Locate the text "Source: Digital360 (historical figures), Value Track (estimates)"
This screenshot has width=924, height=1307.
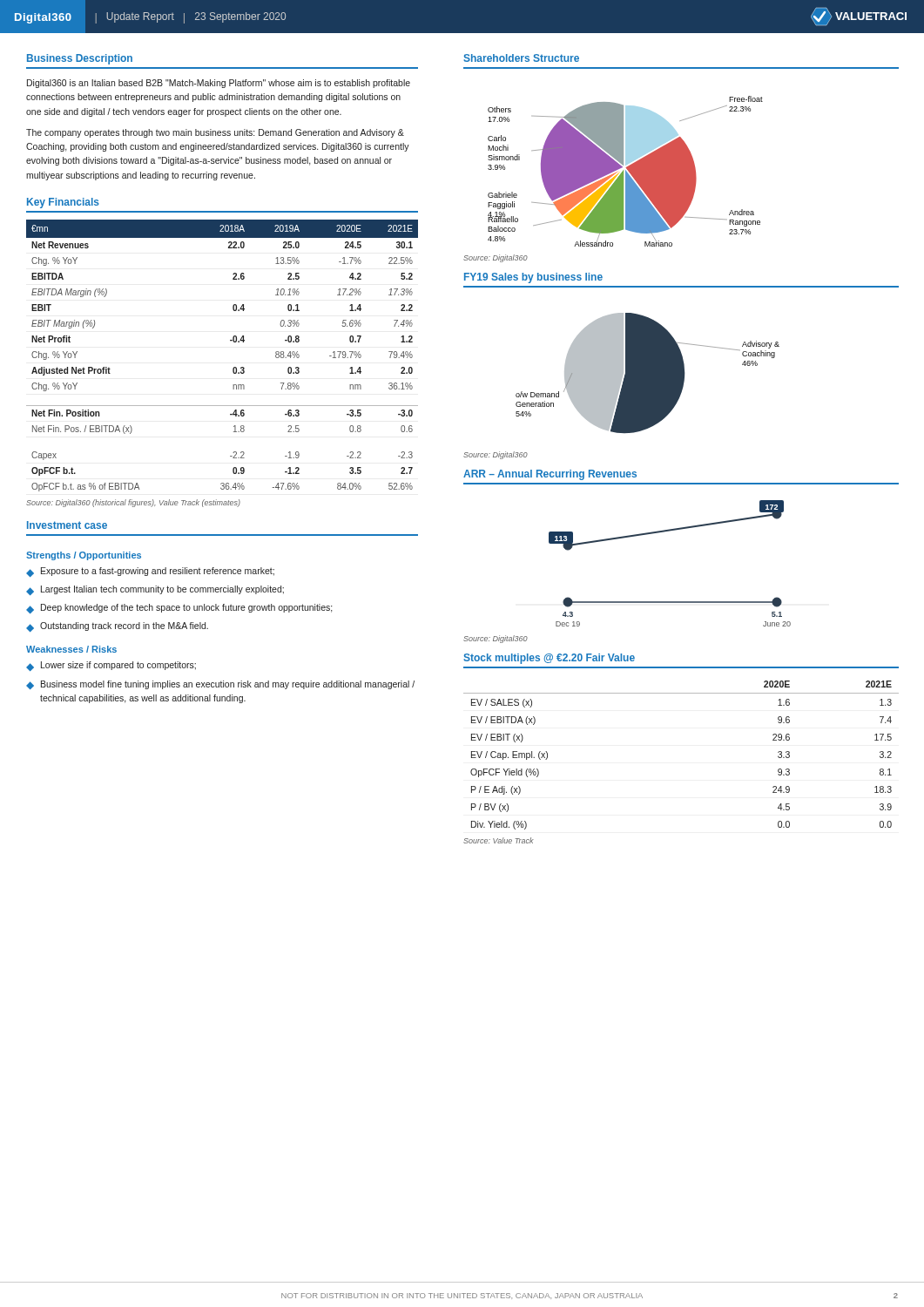click(133, 503)
